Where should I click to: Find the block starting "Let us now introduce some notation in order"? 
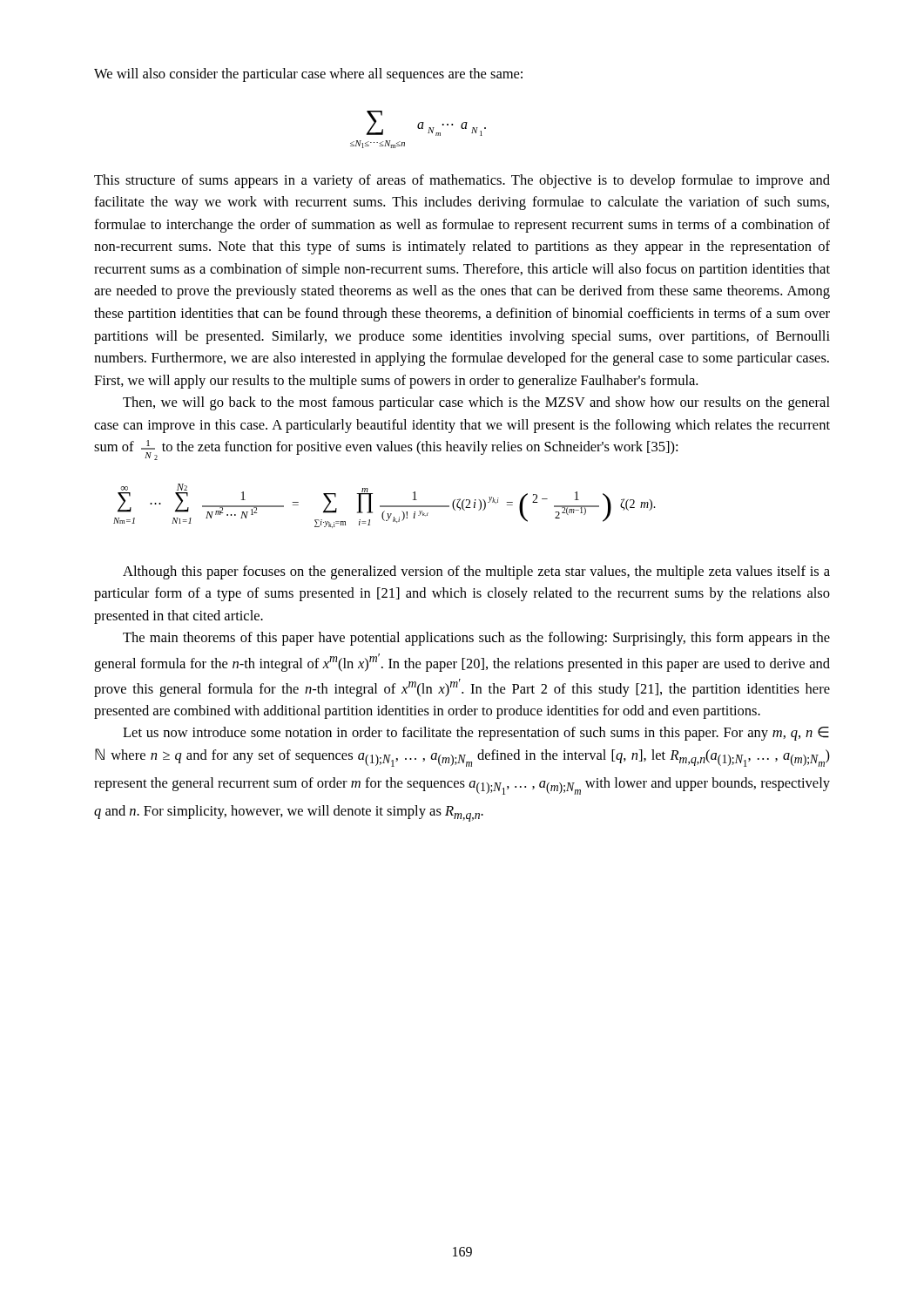click(x=462, y=773)
